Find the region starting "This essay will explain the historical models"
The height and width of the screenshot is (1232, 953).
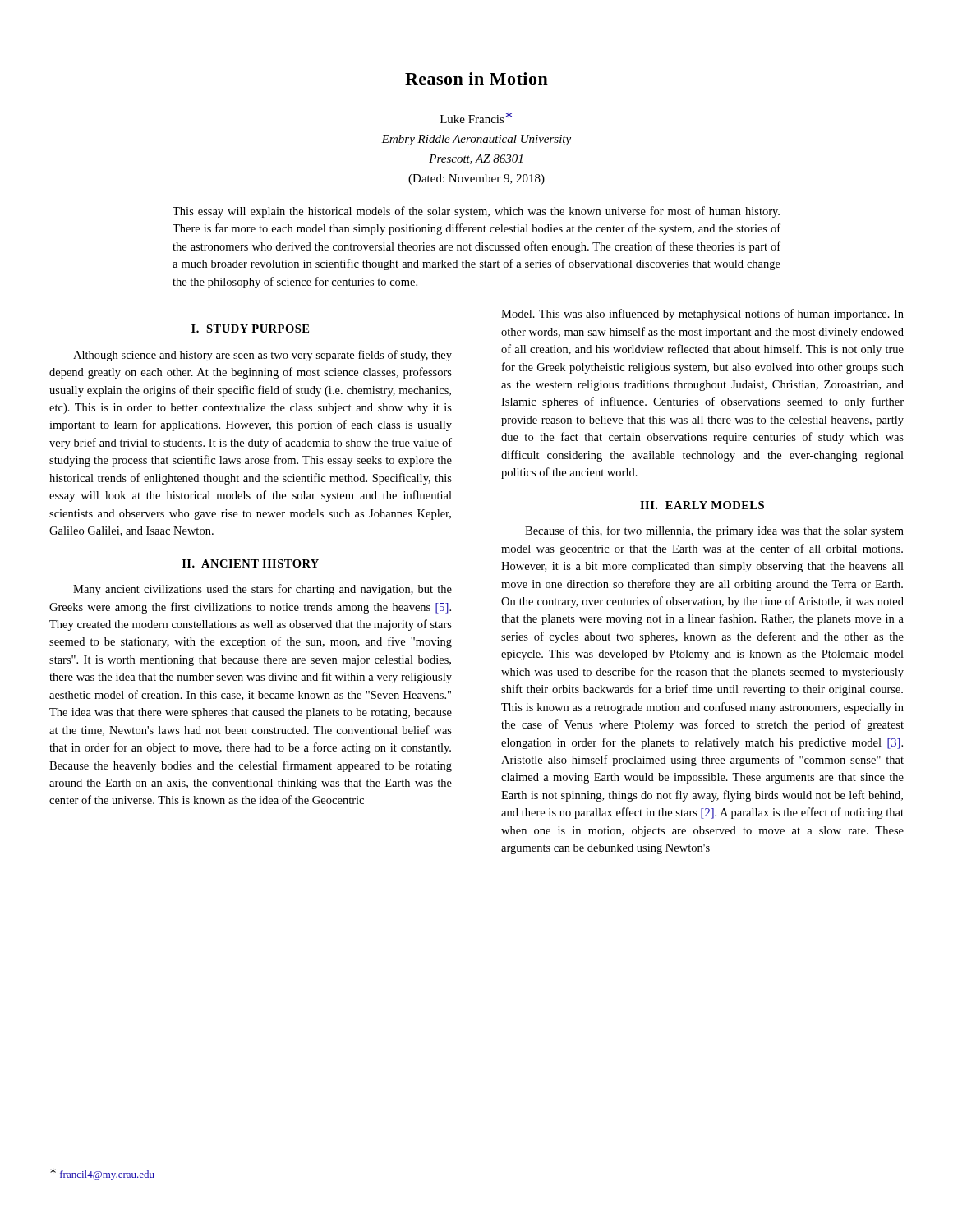click(476, 246)
